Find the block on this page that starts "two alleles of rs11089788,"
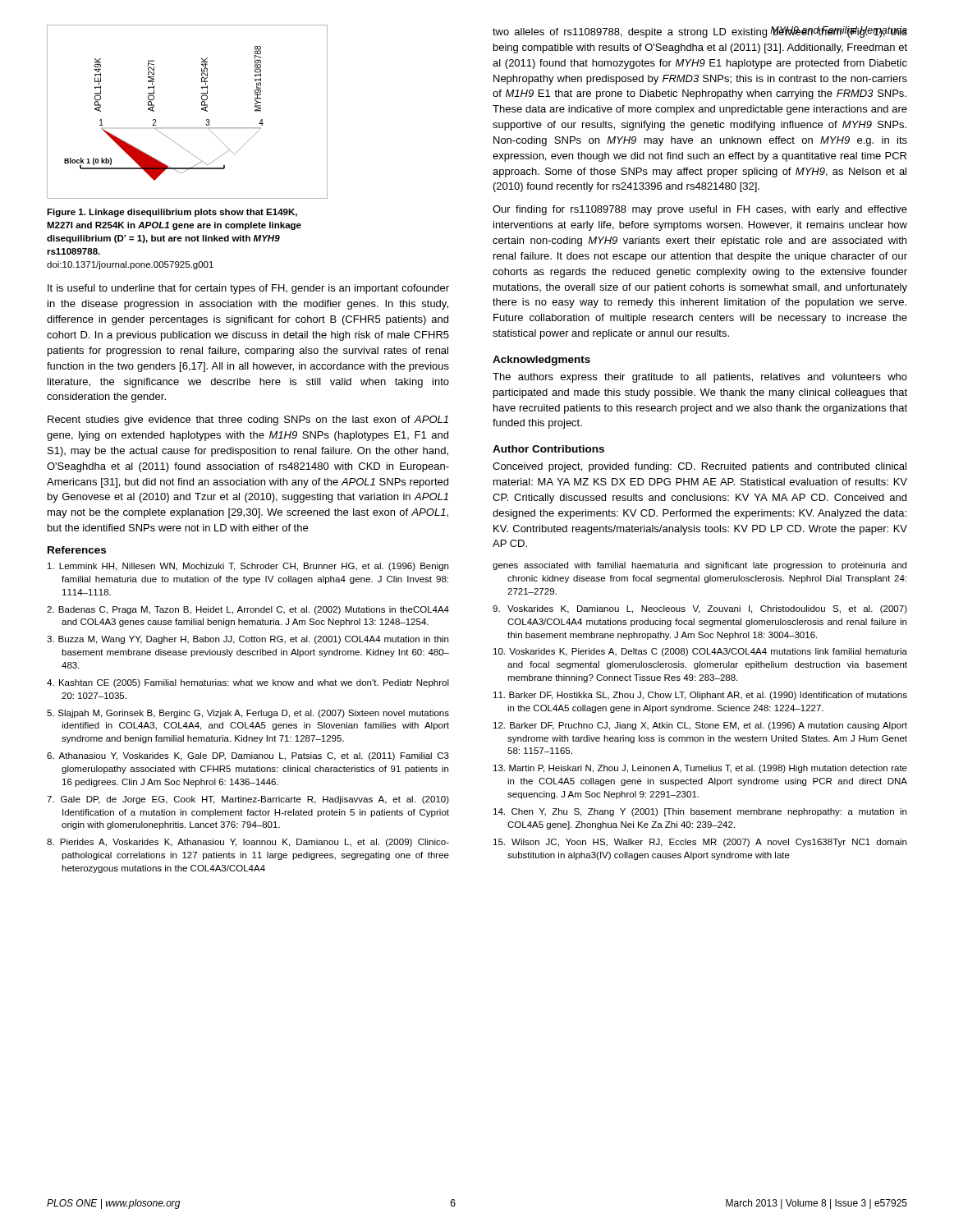The width and height of the screenshot is (954, 1232). (x=700, y=110)
